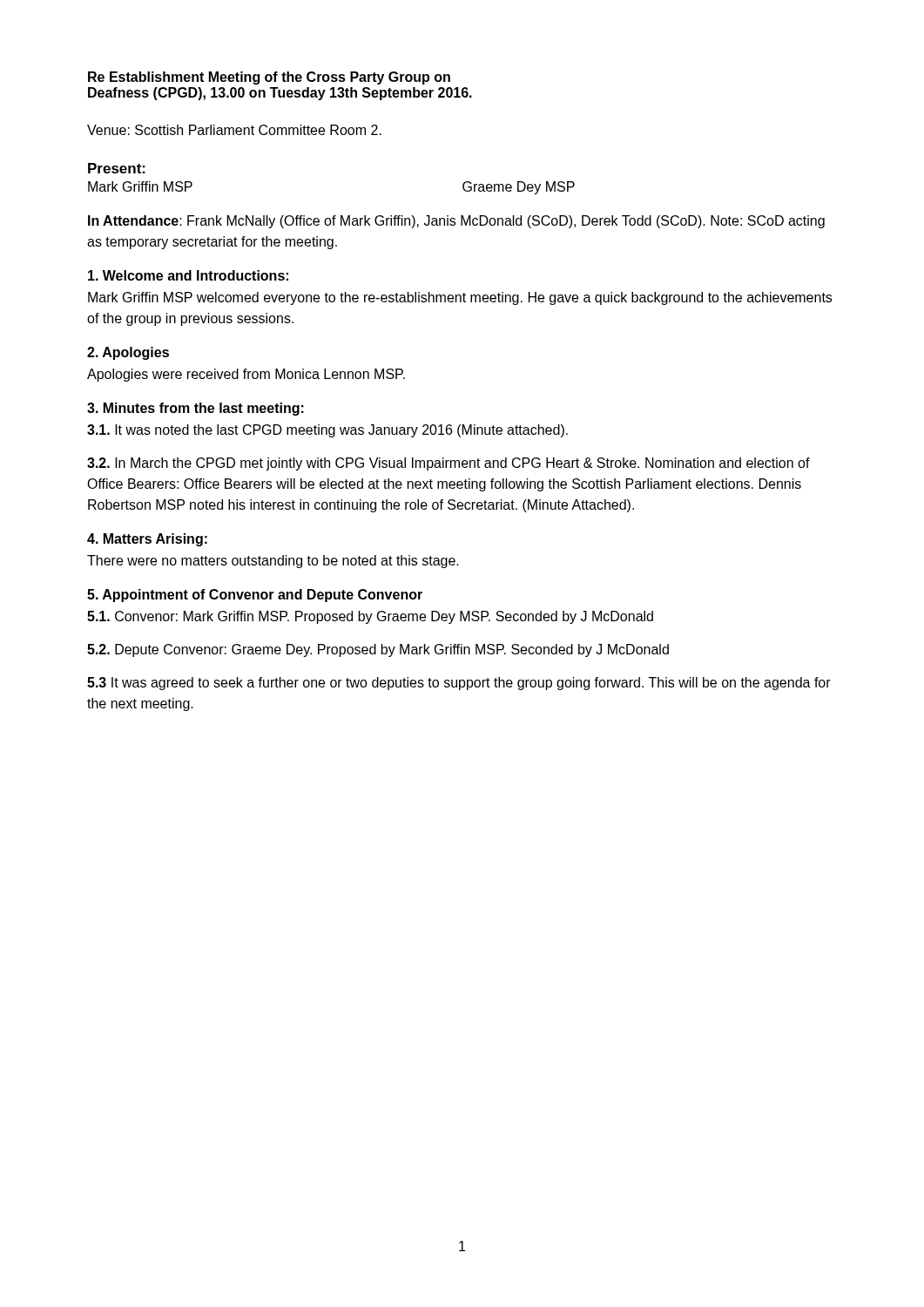
Task: Click on the section header with the text "5. Appointment of Convenor"
Action: [255, 595]
